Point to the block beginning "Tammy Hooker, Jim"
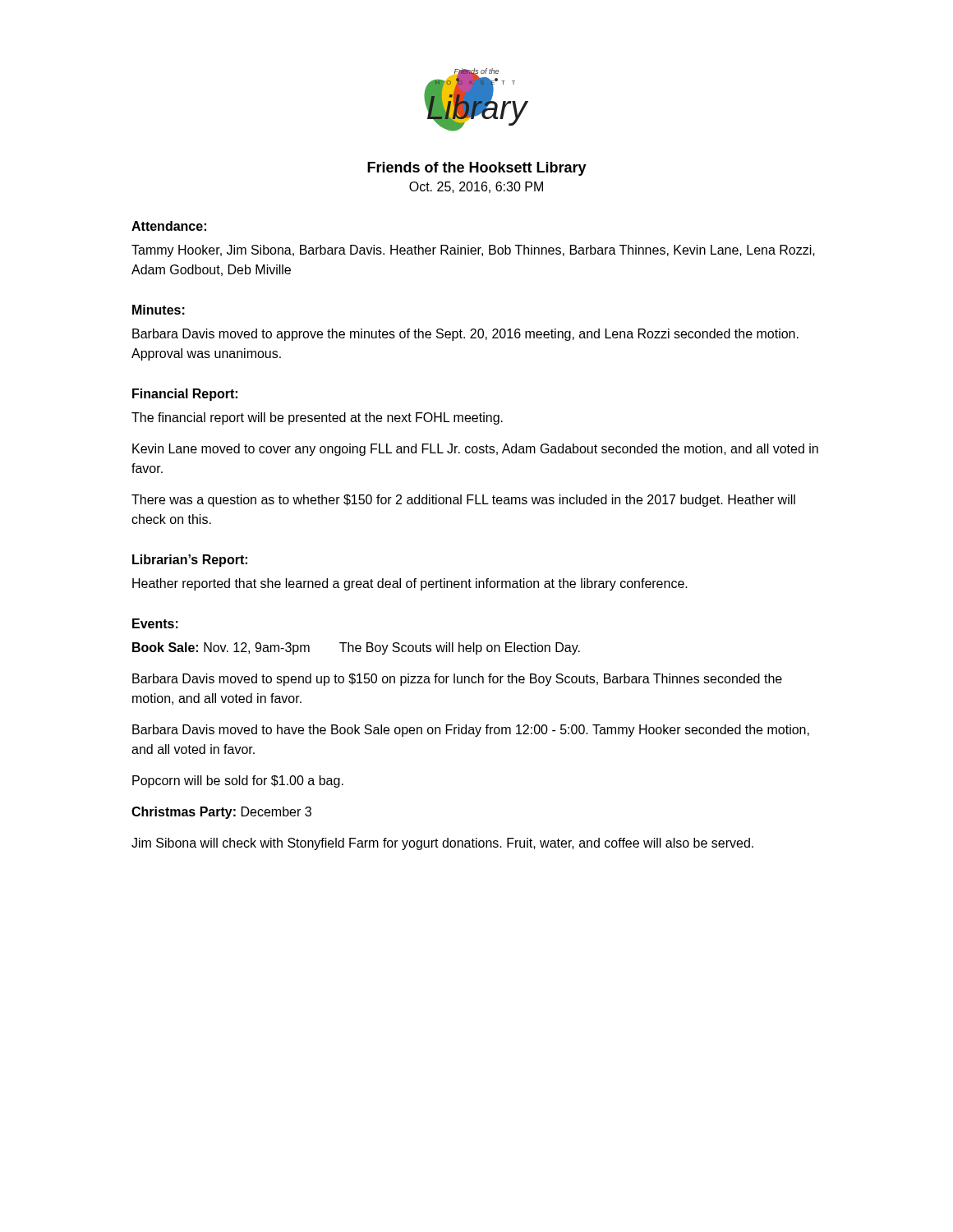This screenshot has height=1232, width=953. [473, 260]
